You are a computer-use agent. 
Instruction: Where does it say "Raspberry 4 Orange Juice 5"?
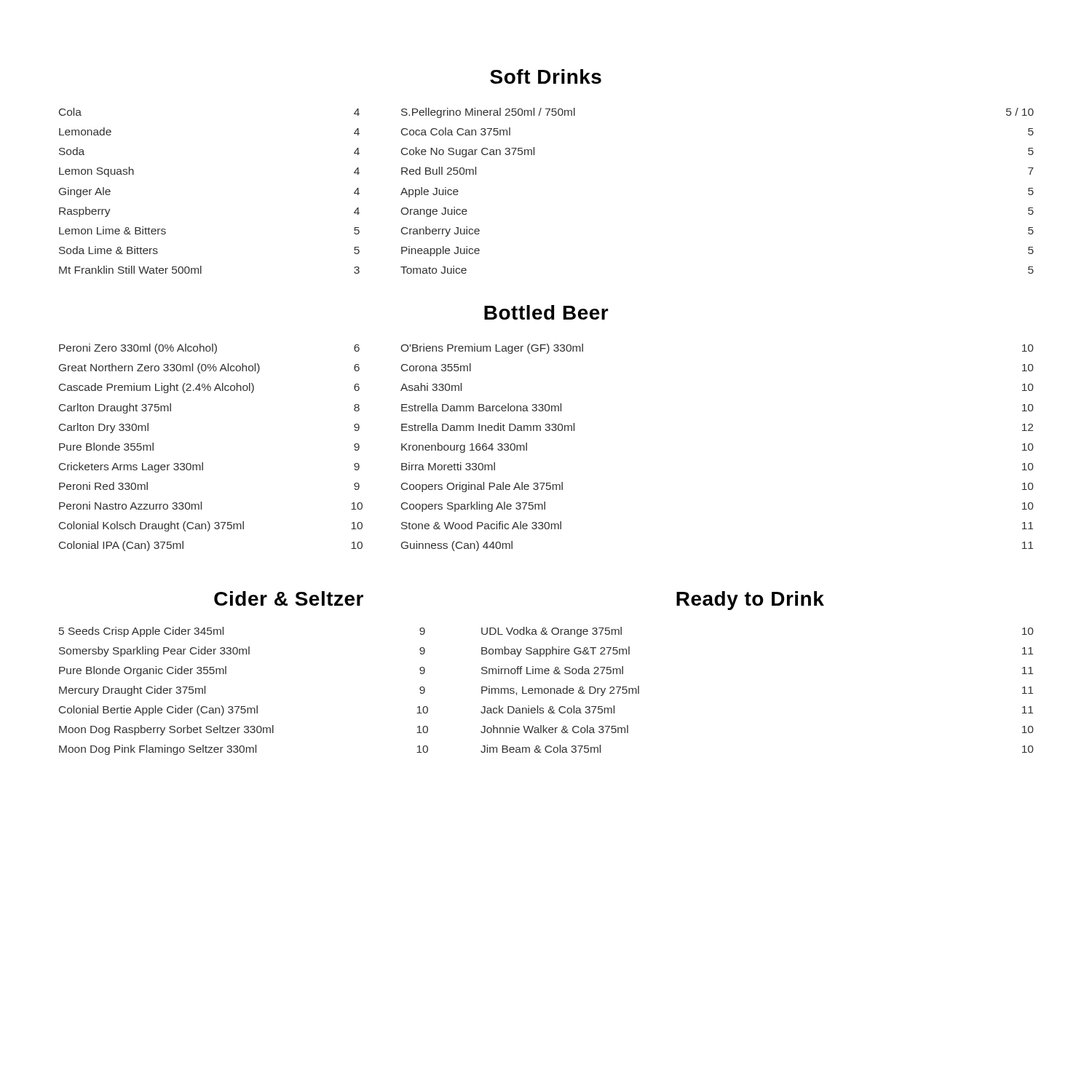86,211
